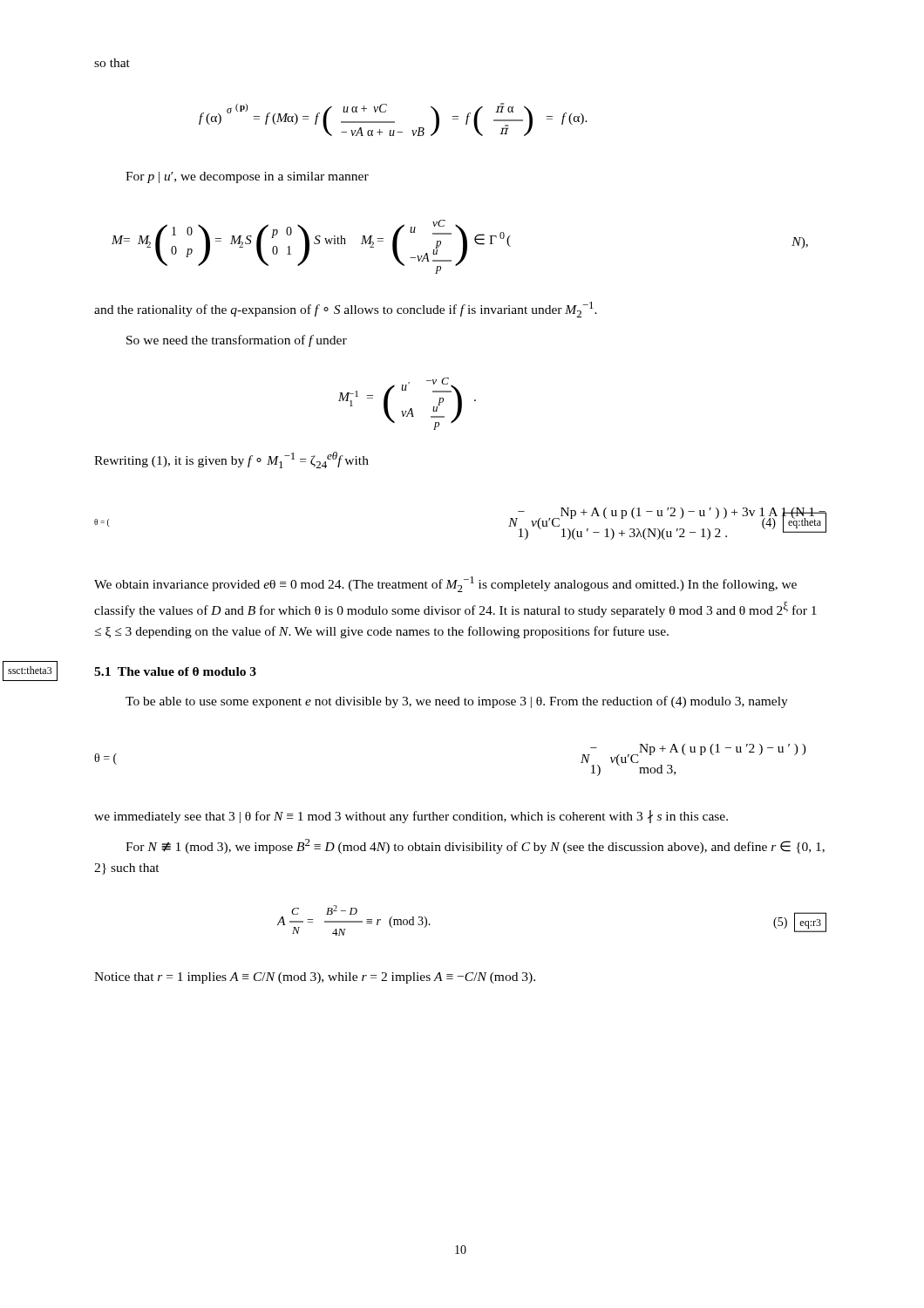Select the region starting "ssct:theta3 5.1 The value of θ"

[x=175, y=671]
